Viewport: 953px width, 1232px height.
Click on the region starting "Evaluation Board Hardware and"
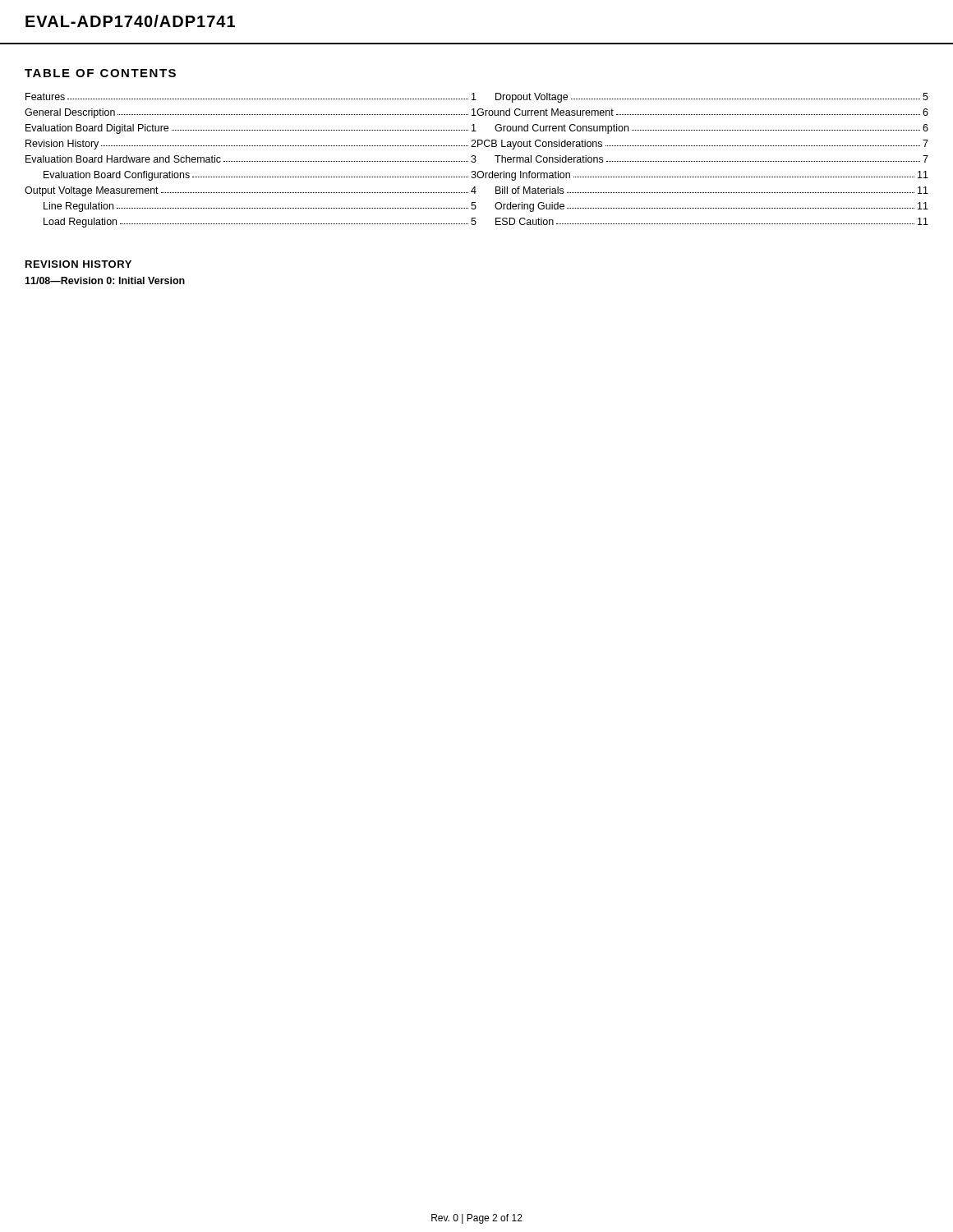pos(251,159)
